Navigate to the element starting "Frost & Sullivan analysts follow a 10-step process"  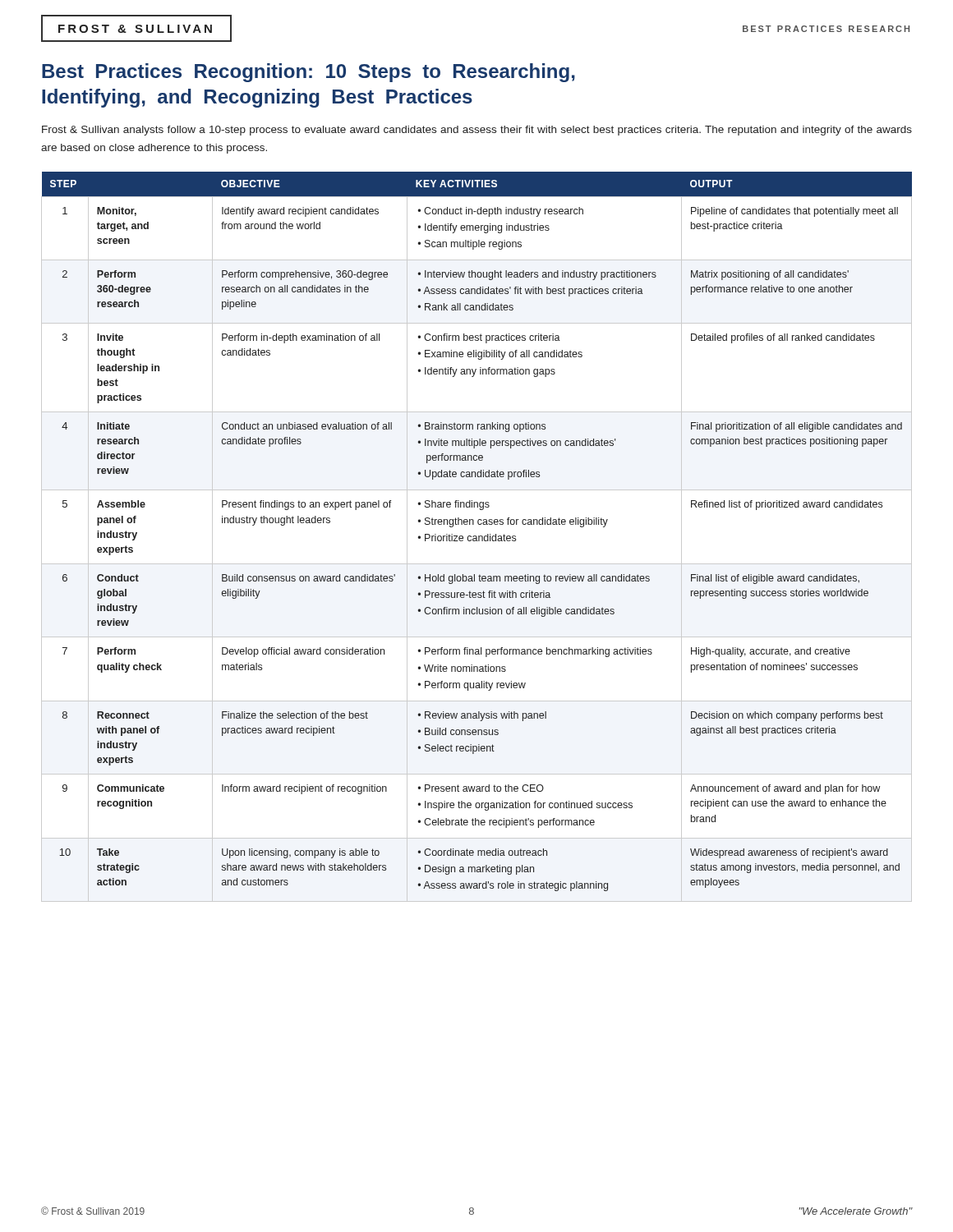[x=476, y=139]
